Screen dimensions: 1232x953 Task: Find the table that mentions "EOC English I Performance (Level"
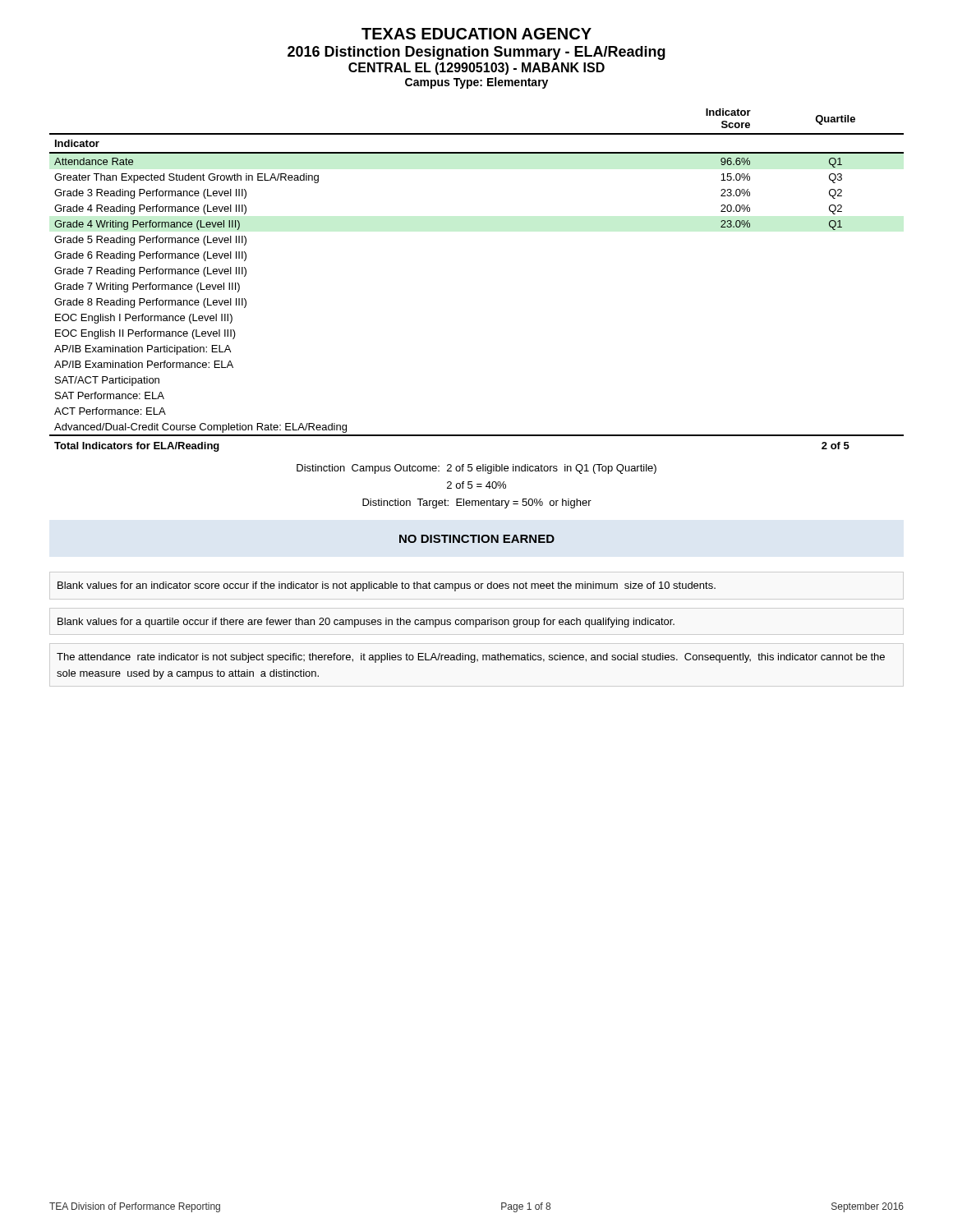point(476,278)
